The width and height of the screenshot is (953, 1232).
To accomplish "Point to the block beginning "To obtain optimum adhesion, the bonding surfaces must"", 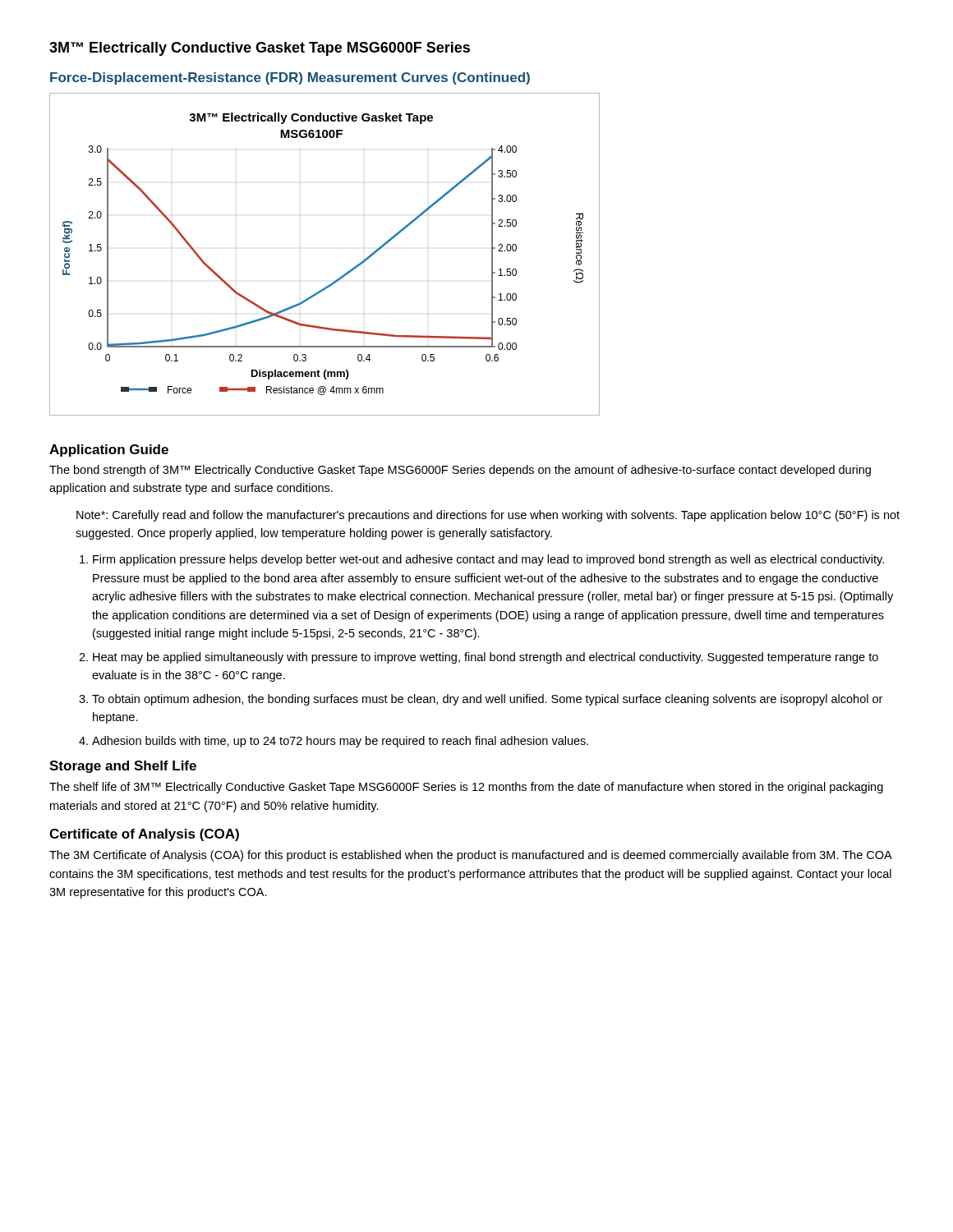I will tap(487, 708).
